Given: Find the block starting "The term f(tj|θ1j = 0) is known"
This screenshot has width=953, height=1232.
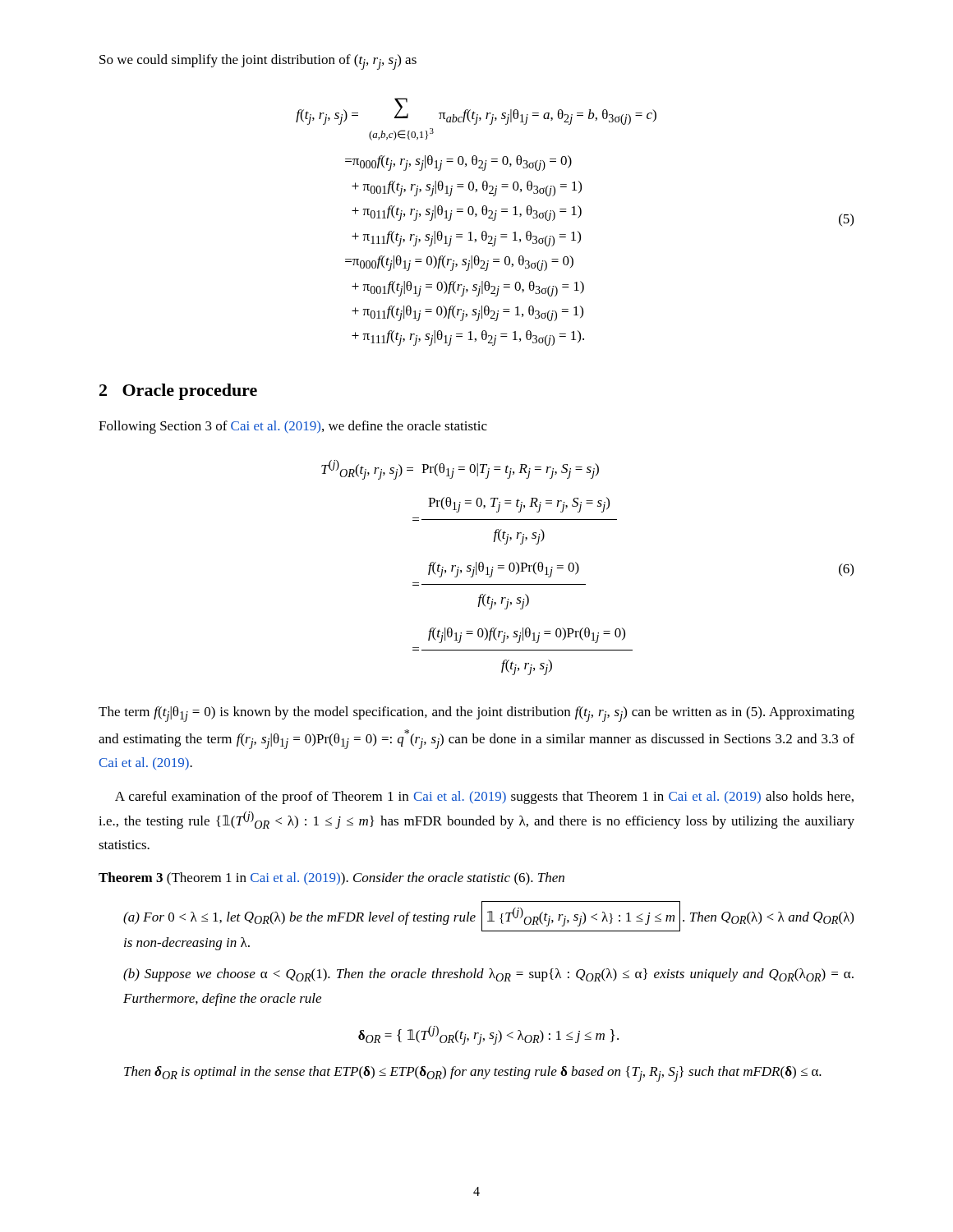Looking at the screenshot, I should click(x=476, y=737).
